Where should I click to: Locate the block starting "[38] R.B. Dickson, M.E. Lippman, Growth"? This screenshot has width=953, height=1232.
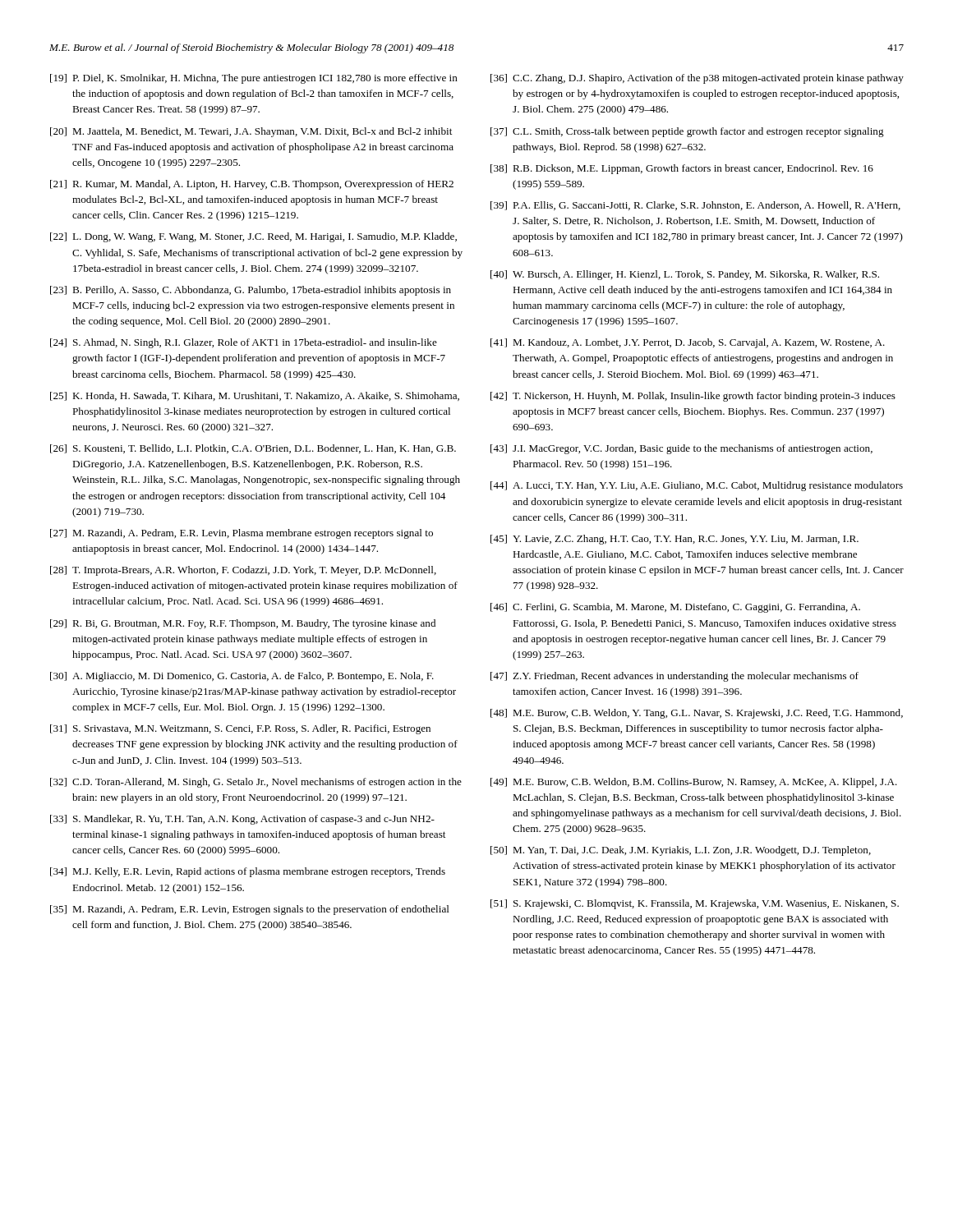697,176
